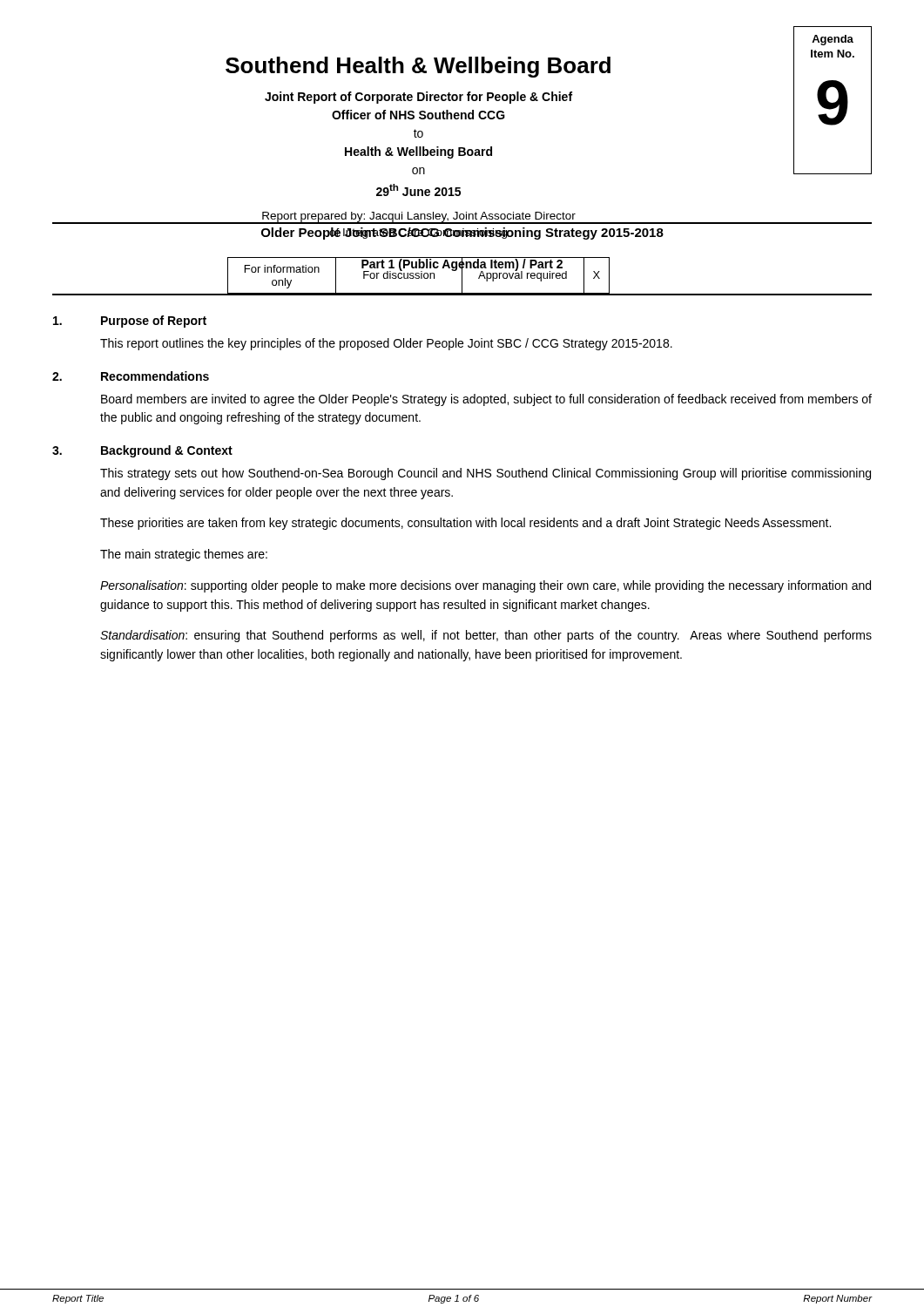Screen dimensions: 1307x924
Task: Locate the region starting "Background & Context"
Action: [x=166, y=451]
